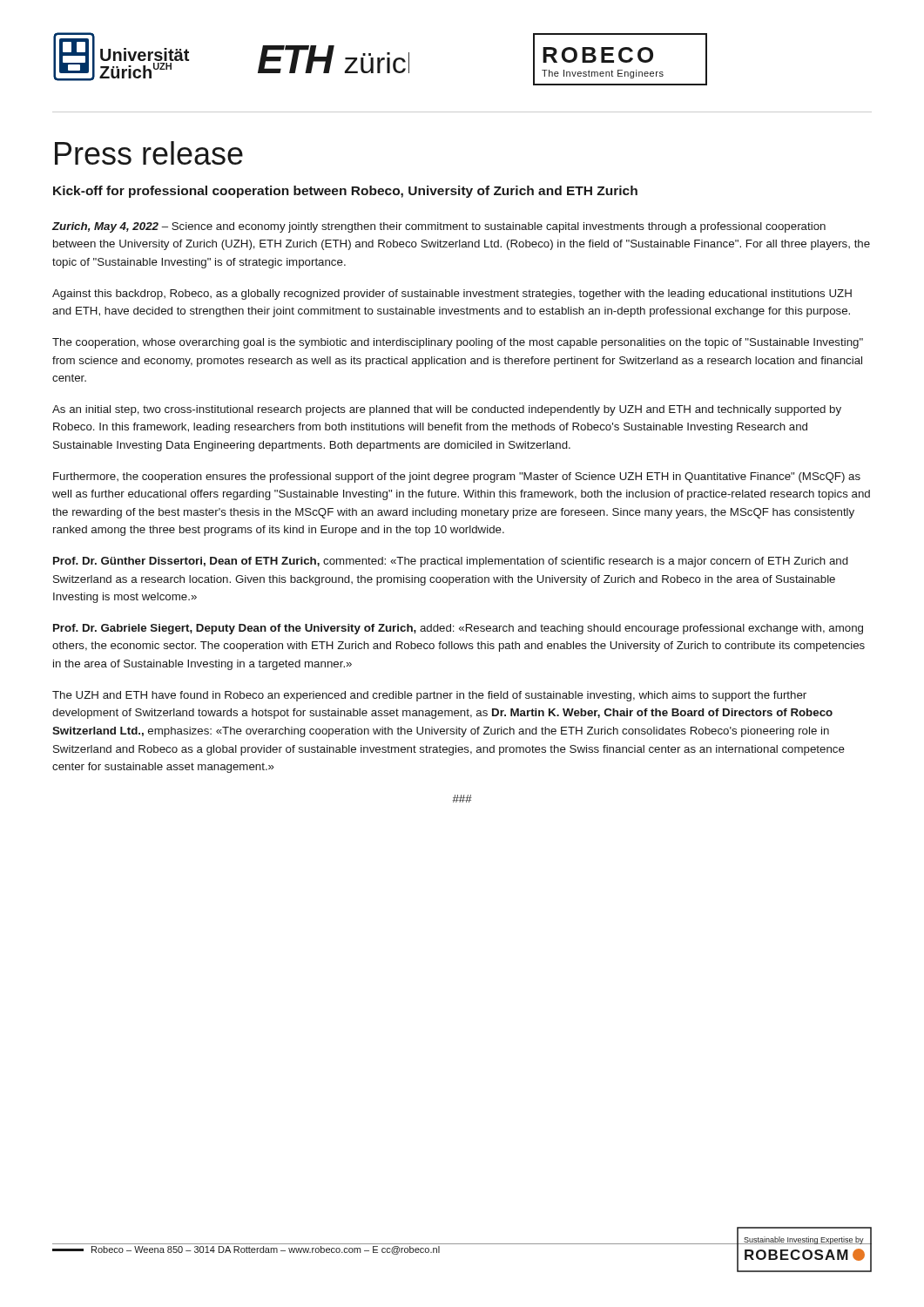The height and width of the screenshot is (1307, 924).
Task: Find the block on this page that starts "Furthermore, the cooperation"
Action: click(461, 503)
